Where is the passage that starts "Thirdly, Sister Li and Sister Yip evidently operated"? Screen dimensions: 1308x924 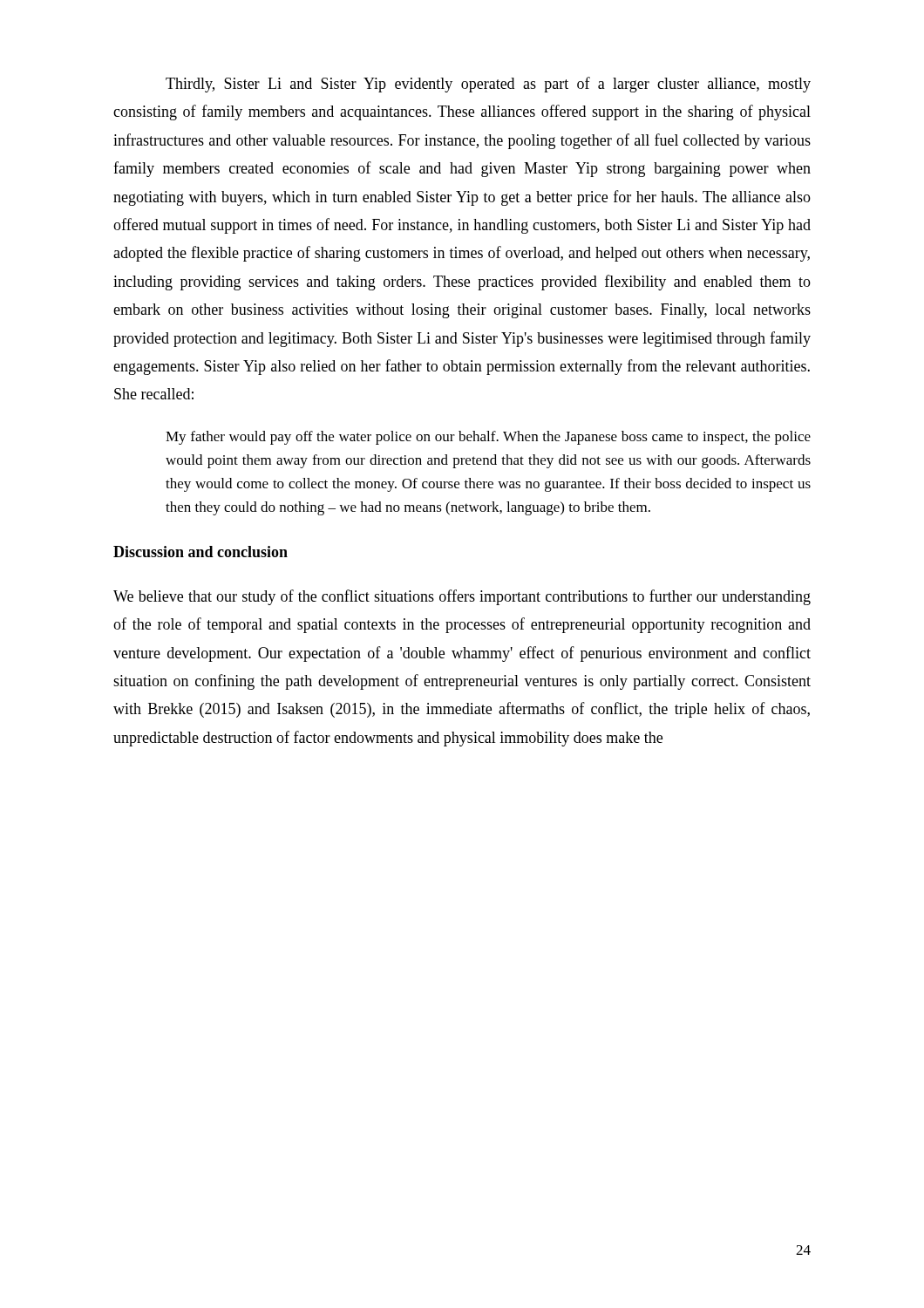(462, 239)
